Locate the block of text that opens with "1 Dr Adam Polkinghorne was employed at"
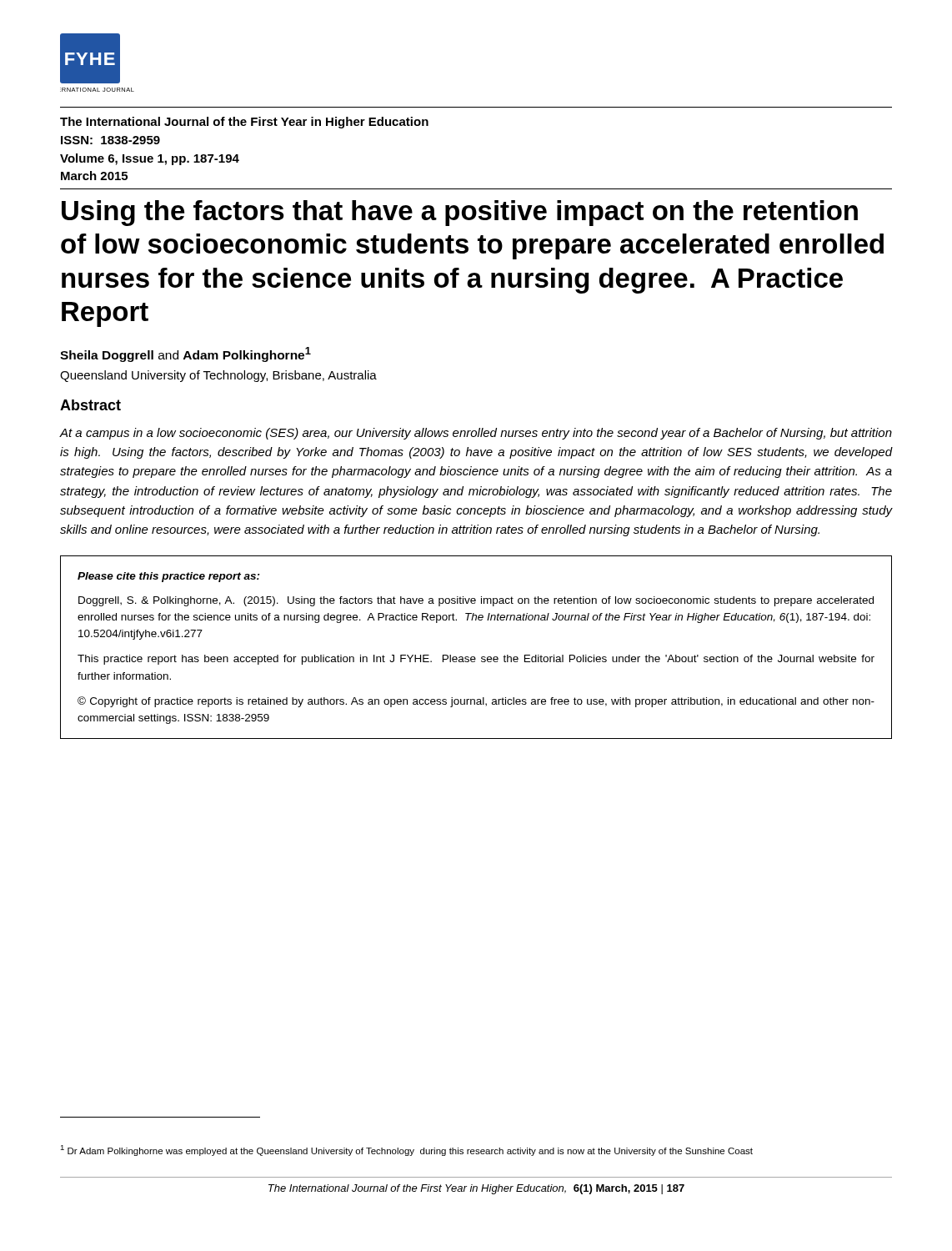The height and width of the screenshot is (1251, 952). point(406,1149)
